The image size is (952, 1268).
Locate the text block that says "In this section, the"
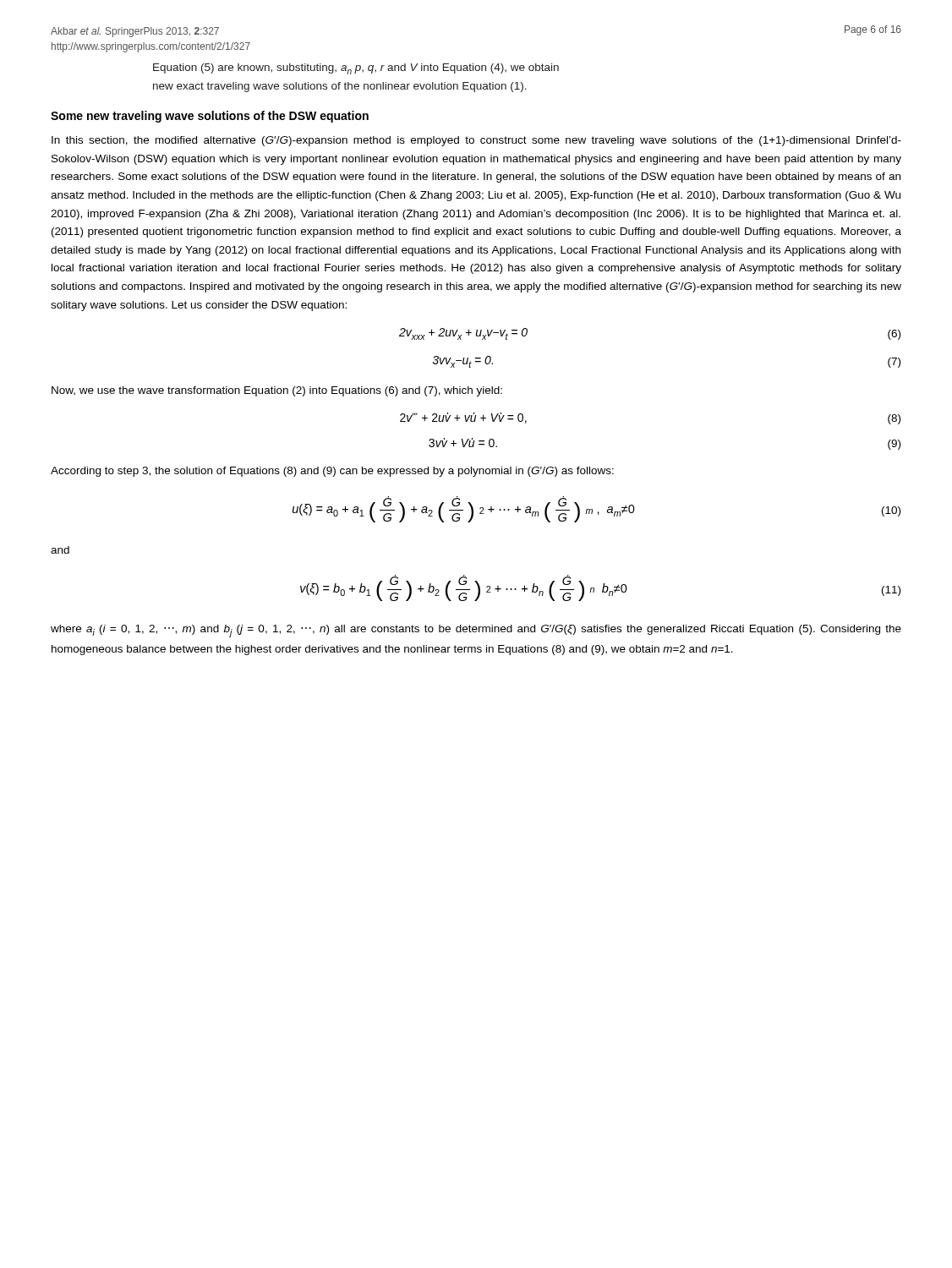point(476,222)
